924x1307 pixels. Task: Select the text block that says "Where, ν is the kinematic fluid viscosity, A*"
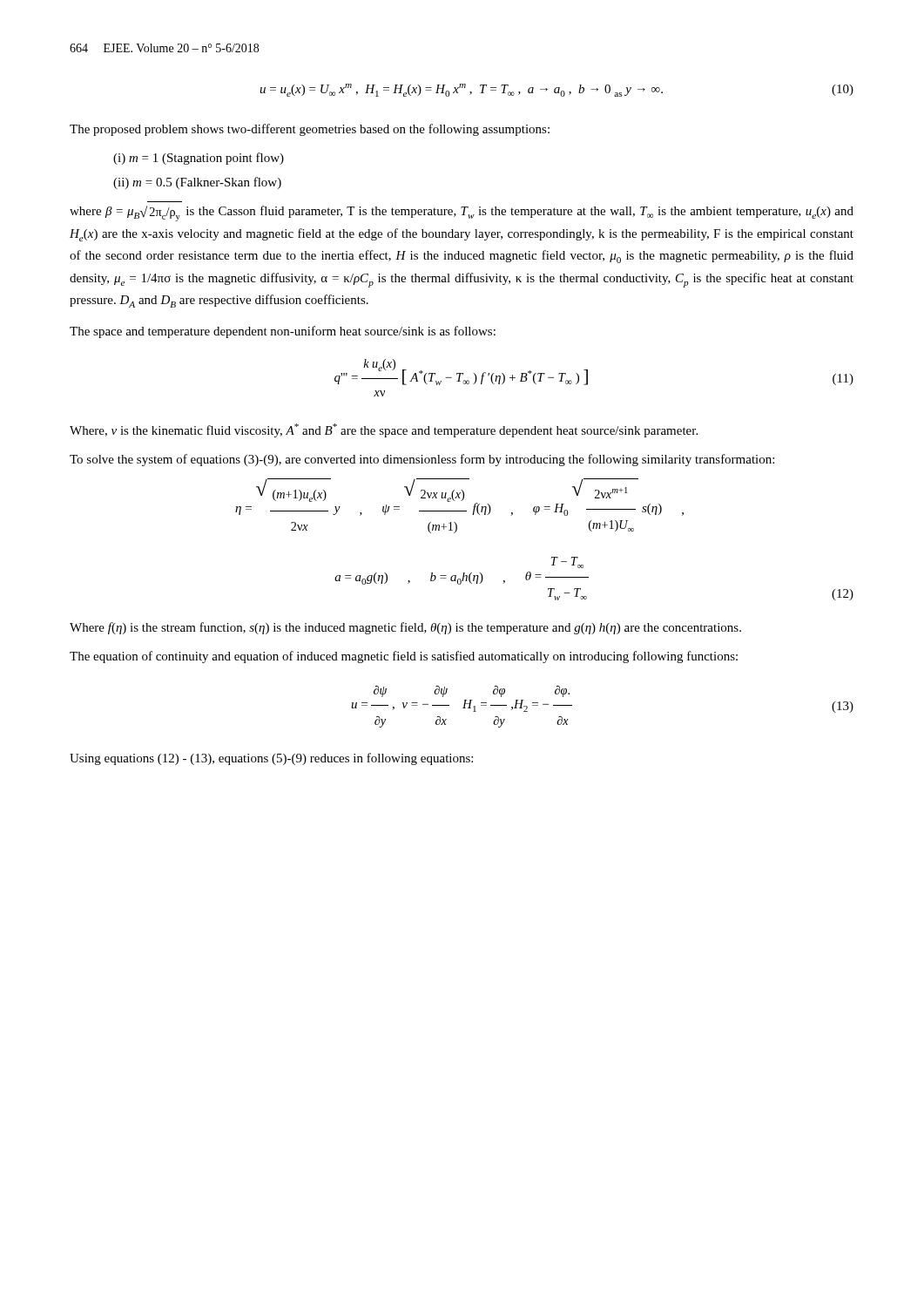(384, 429)
